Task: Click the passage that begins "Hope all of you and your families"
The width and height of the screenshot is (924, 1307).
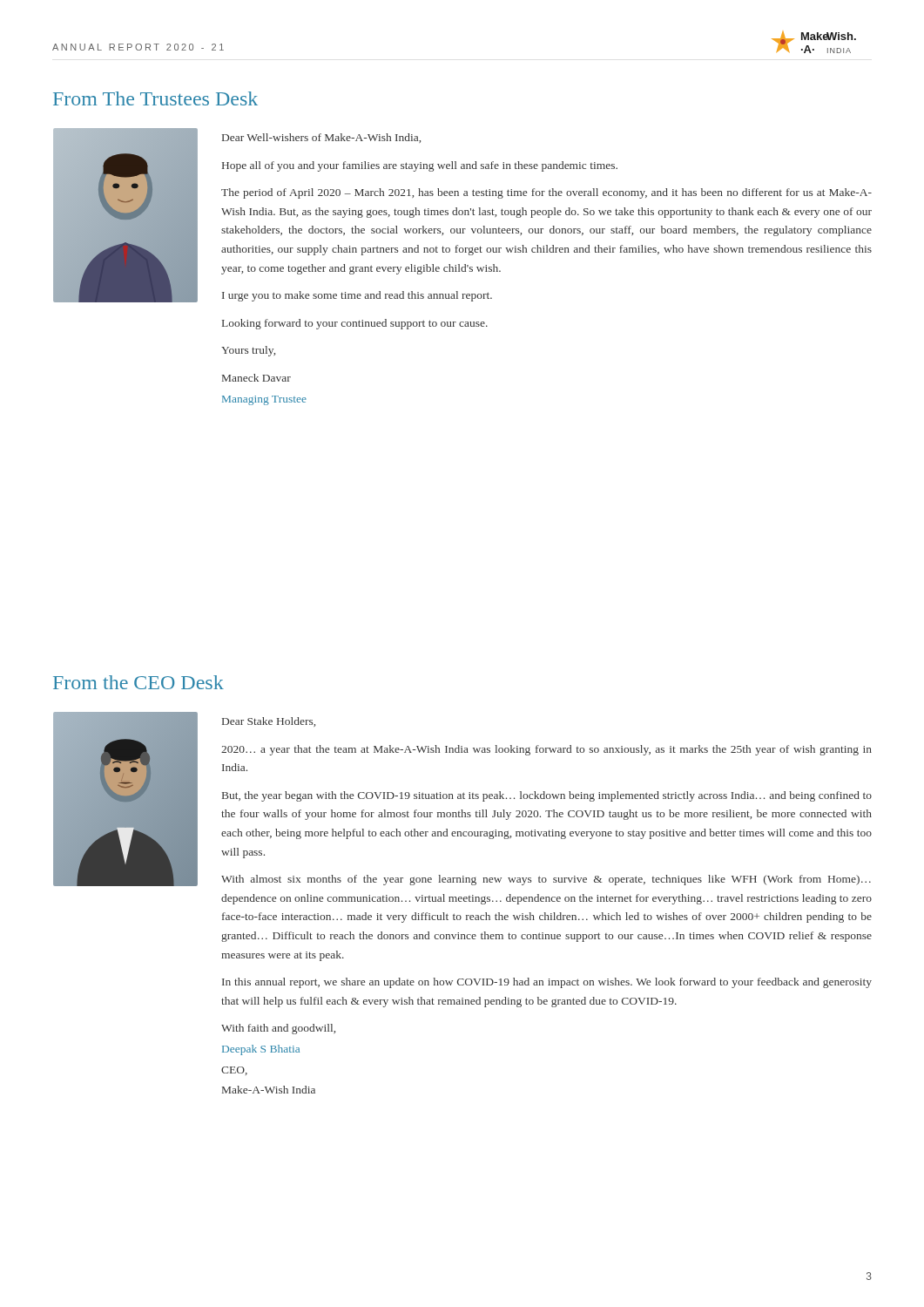Action: [420, 165]
